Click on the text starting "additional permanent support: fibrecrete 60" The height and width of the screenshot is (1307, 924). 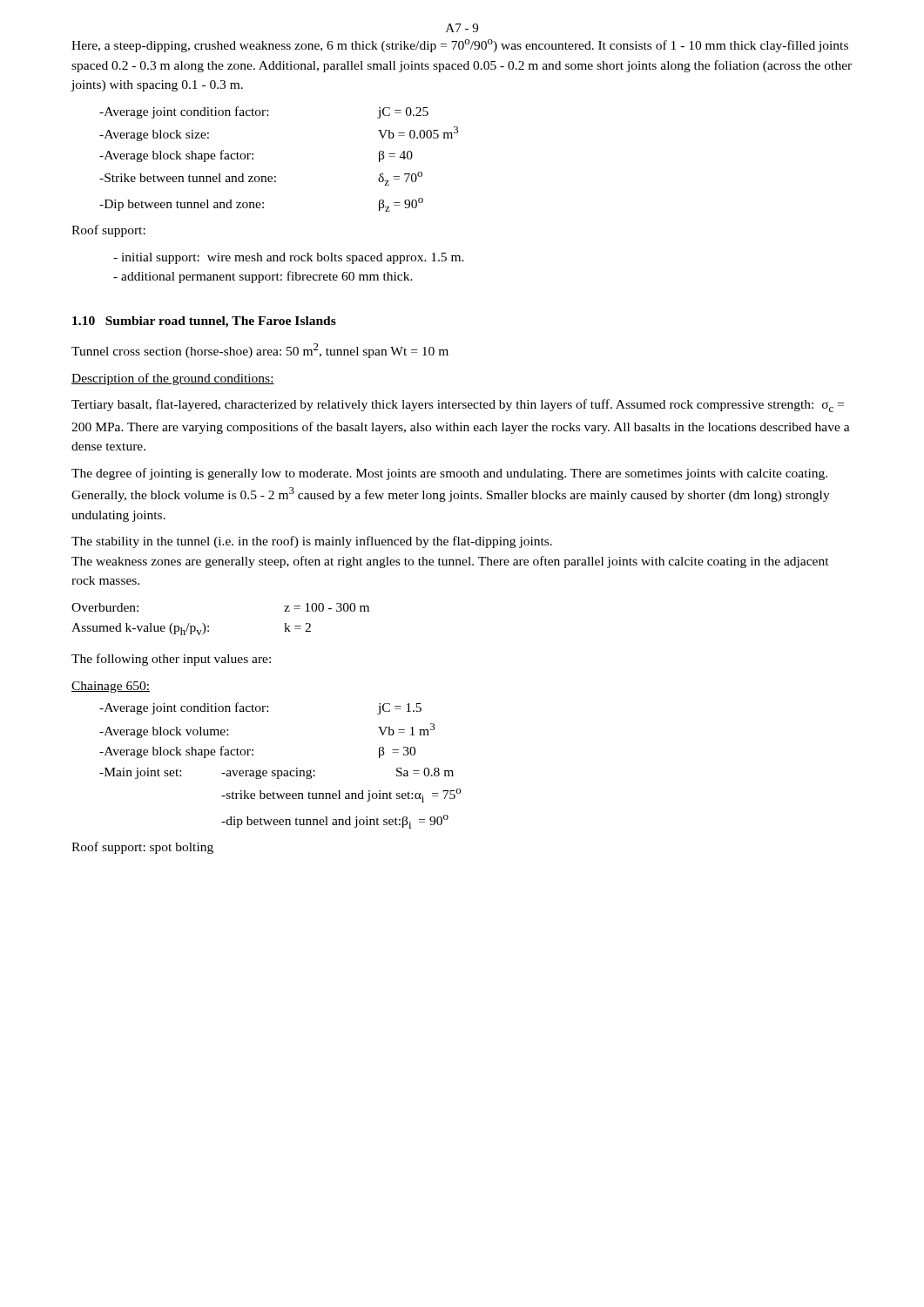(x=263, y=276)
